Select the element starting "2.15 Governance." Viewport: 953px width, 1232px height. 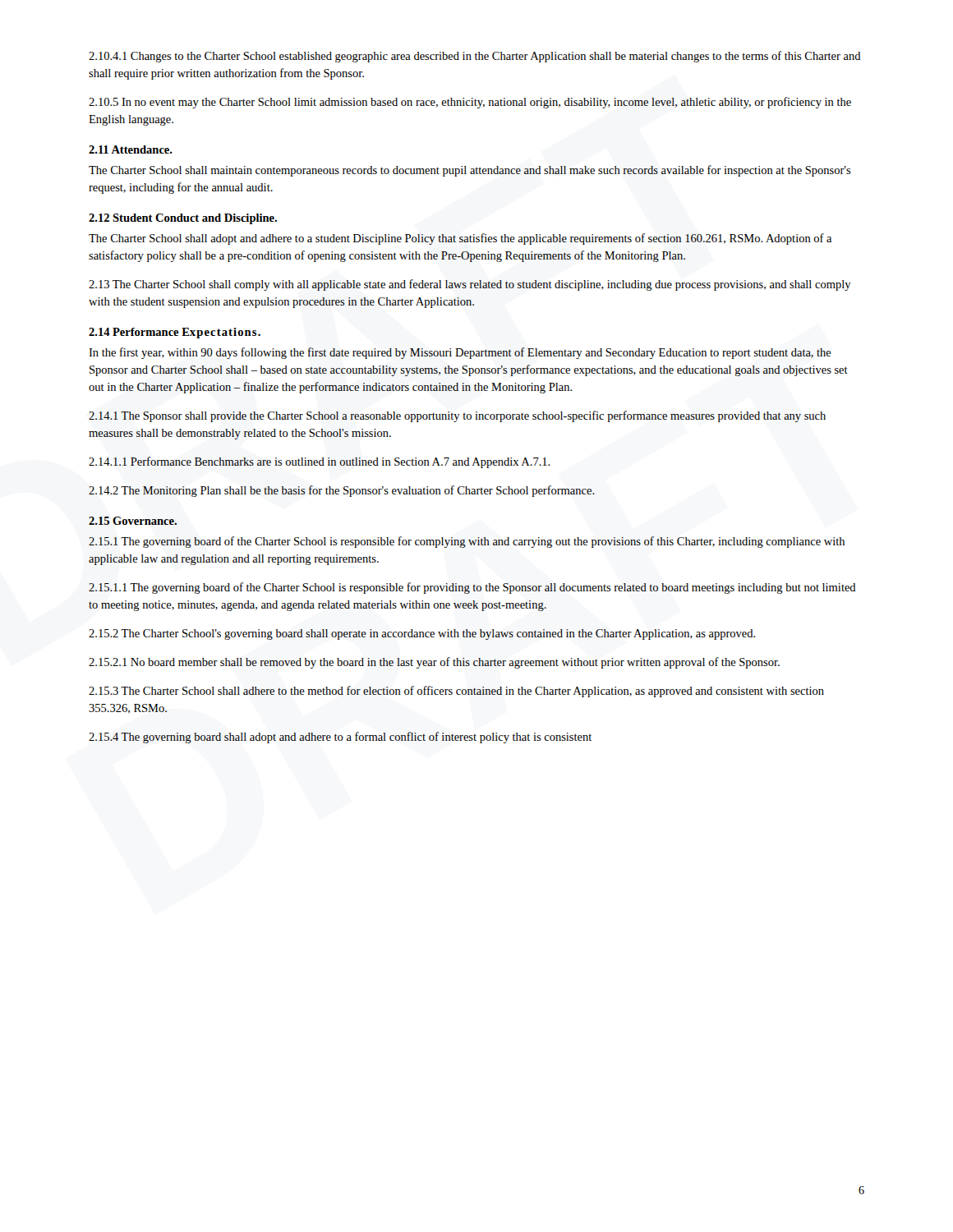click(x=133, y=521)
